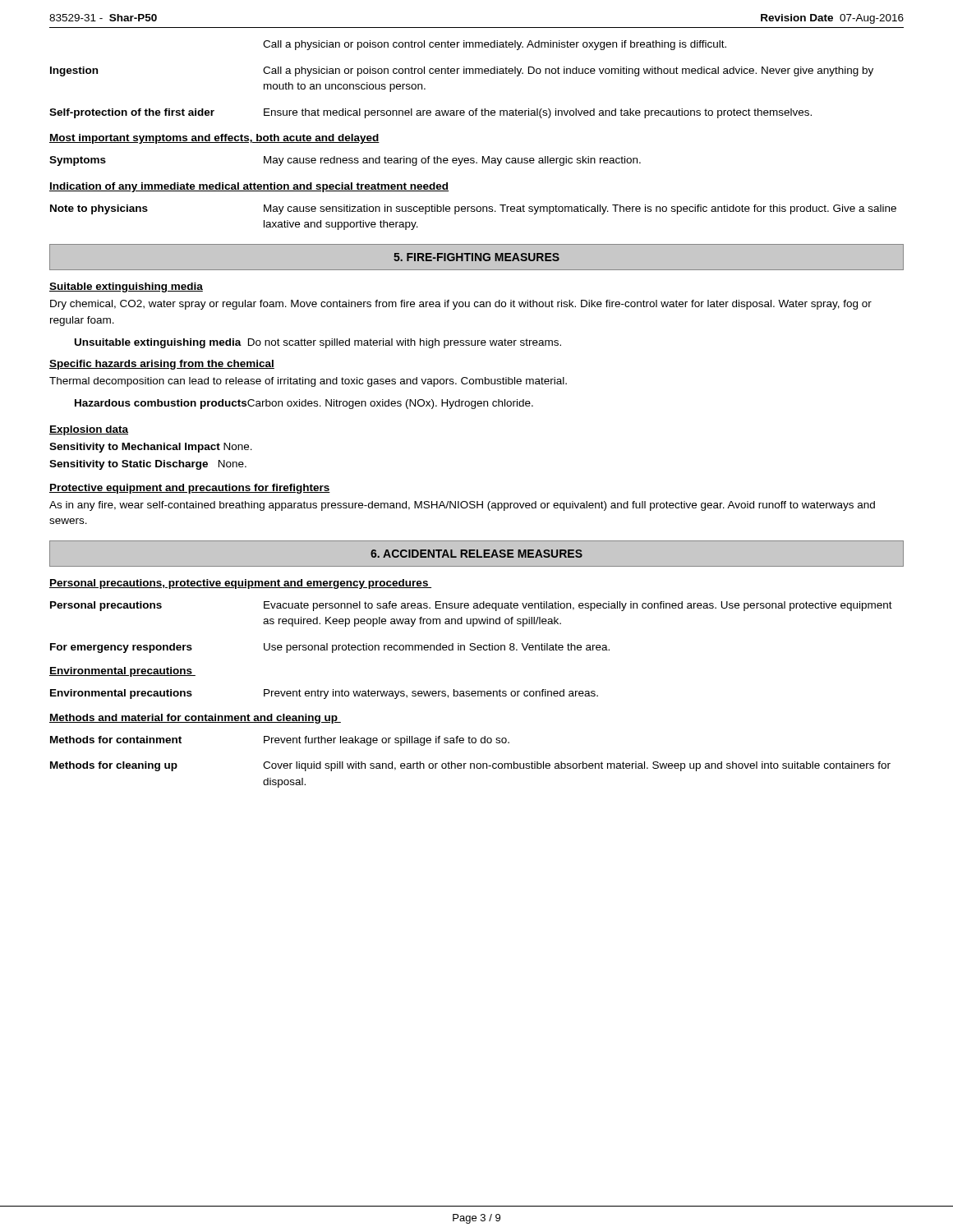
Task: Select the region starting "Hazardous combustion productsCarbon oxides. Nitrogen oxides (NOx). Hydrogen"
Action: [x=304, y=403]
